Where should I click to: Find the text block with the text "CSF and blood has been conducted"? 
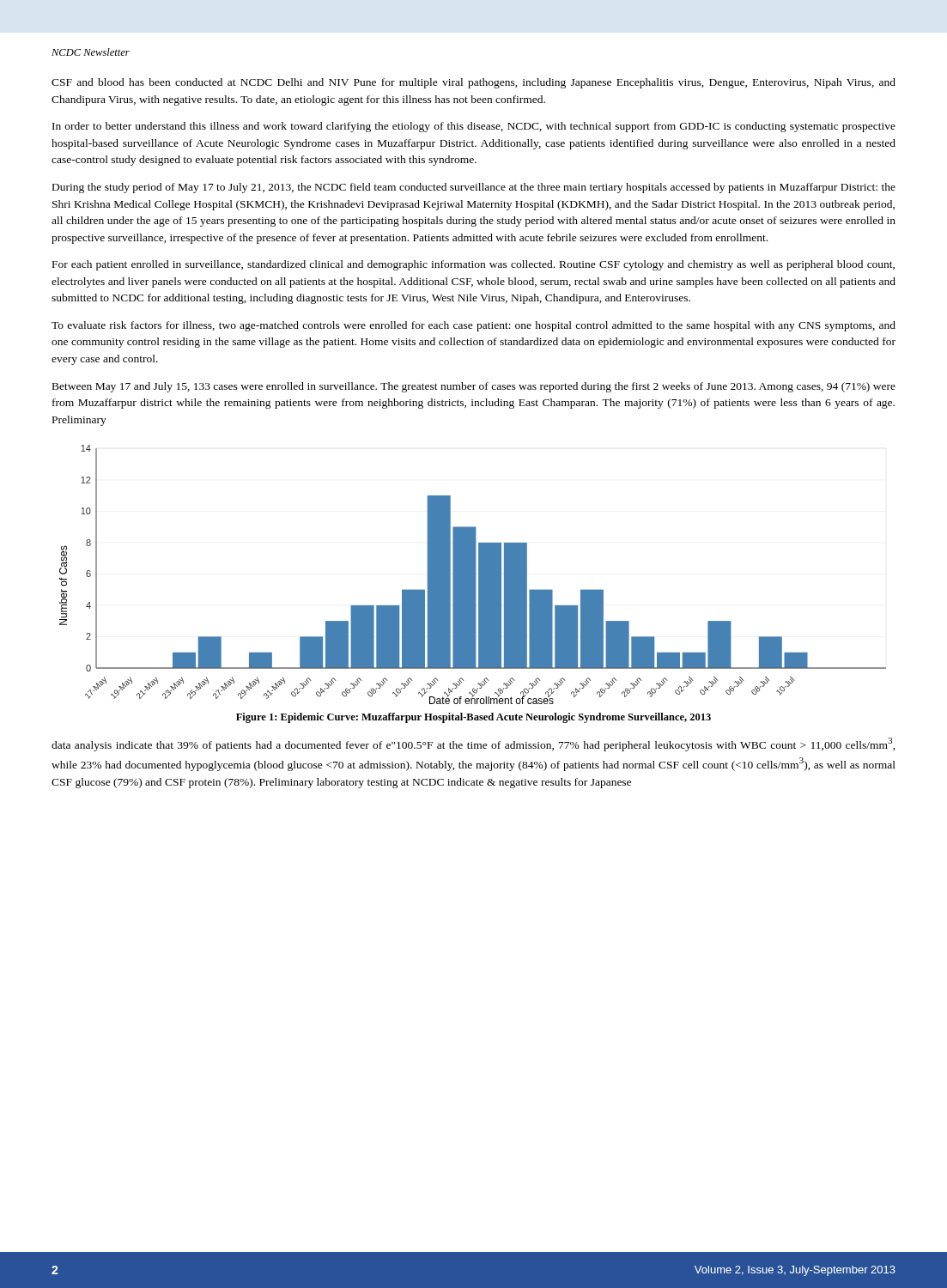[x=474, y=91]
